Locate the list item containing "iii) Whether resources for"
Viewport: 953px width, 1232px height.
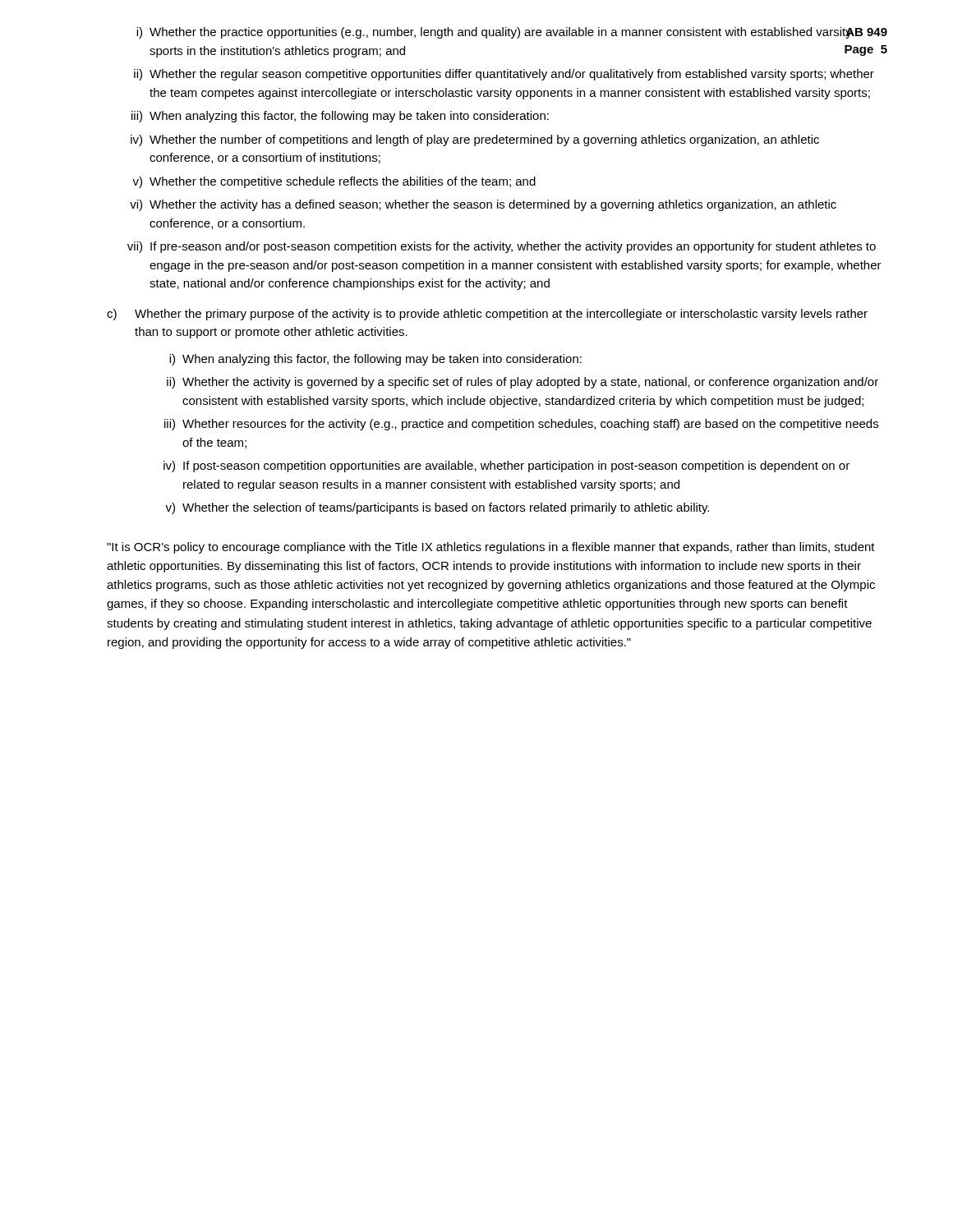pos(513,433)
